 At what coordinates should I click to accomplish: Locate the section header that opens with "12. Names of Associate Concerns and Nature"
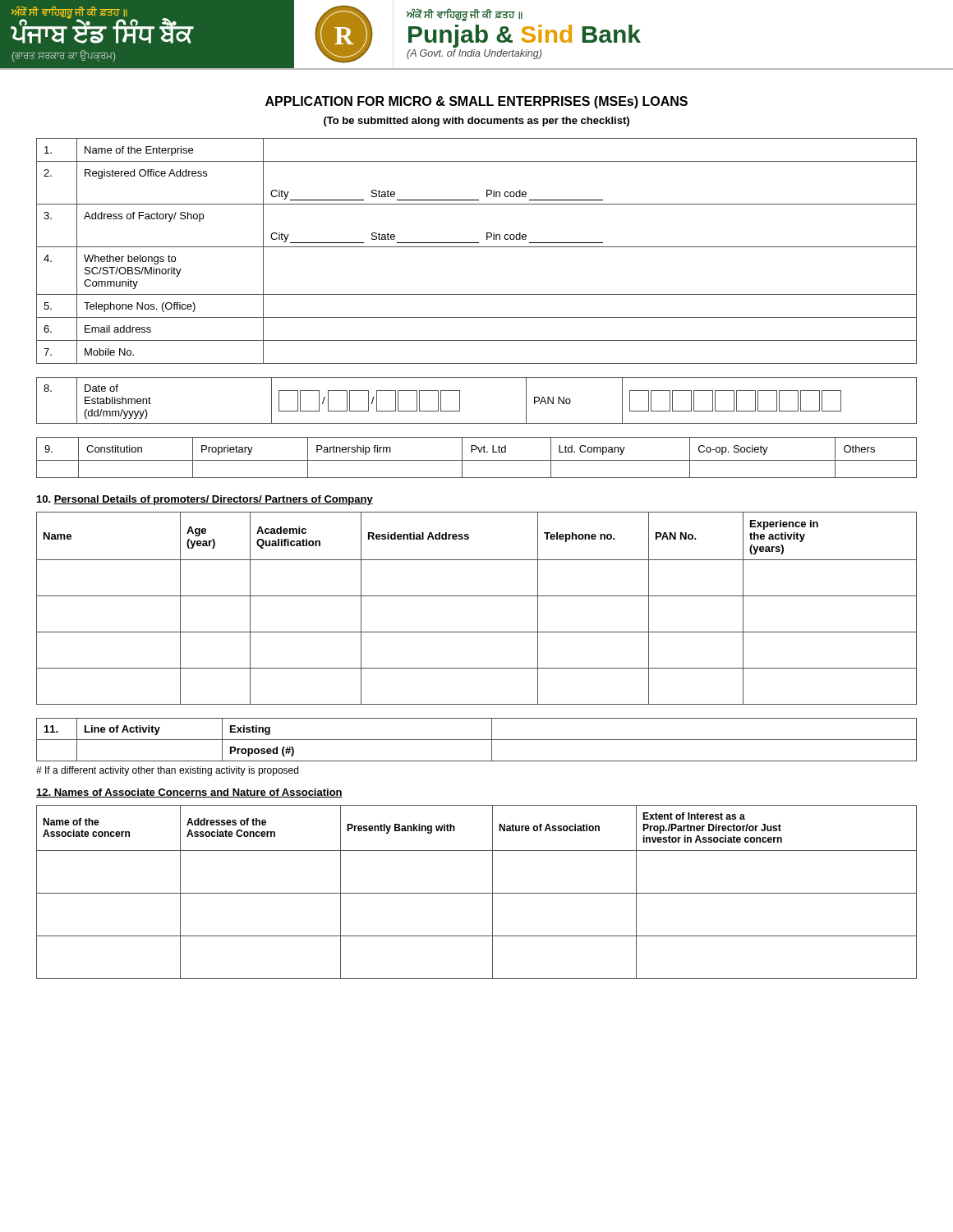(189, 792)
